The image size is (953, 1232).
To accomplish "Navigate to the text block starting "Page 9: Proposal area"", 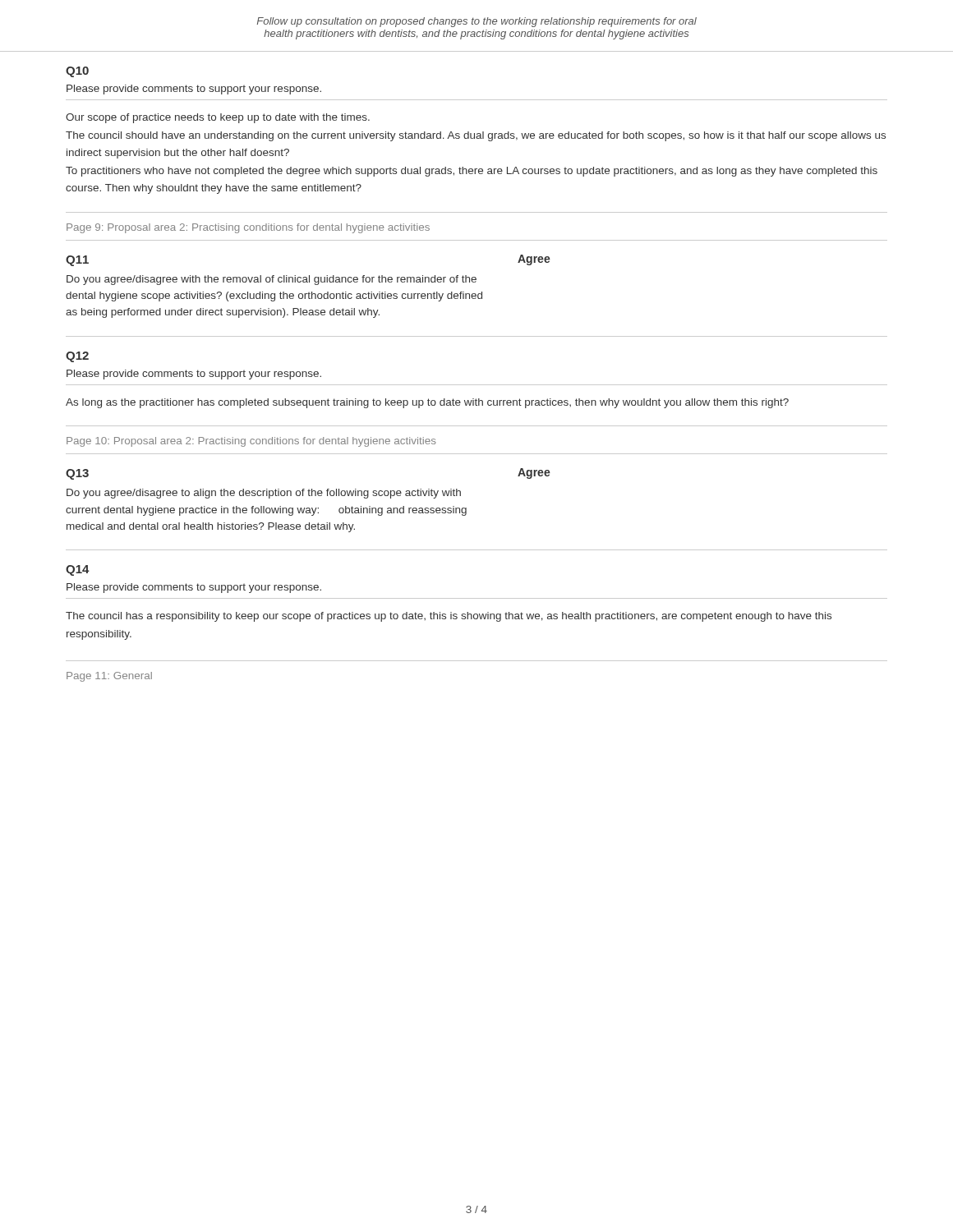I will coord(248,227).
